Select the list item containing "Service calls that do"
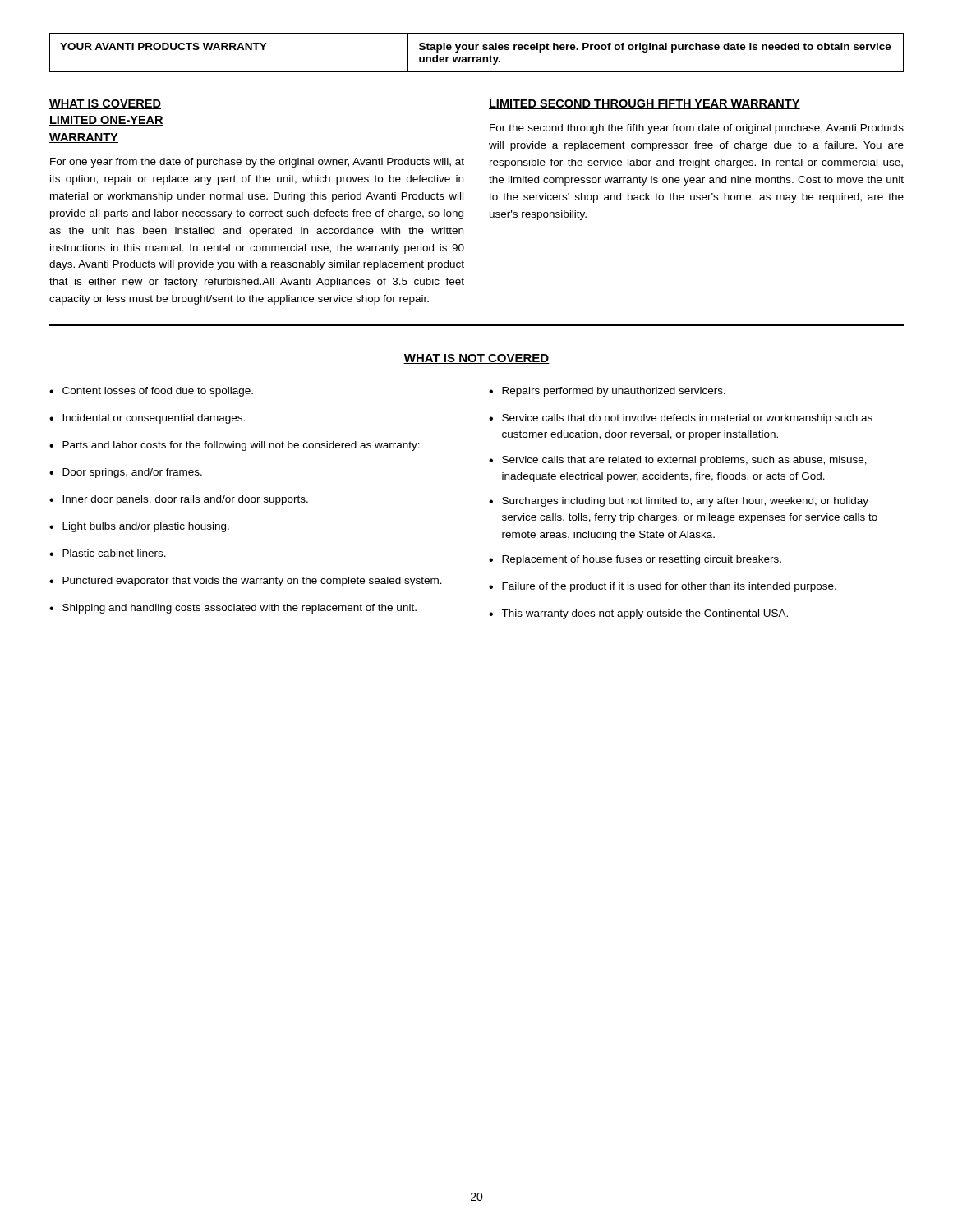 point(687,426)
